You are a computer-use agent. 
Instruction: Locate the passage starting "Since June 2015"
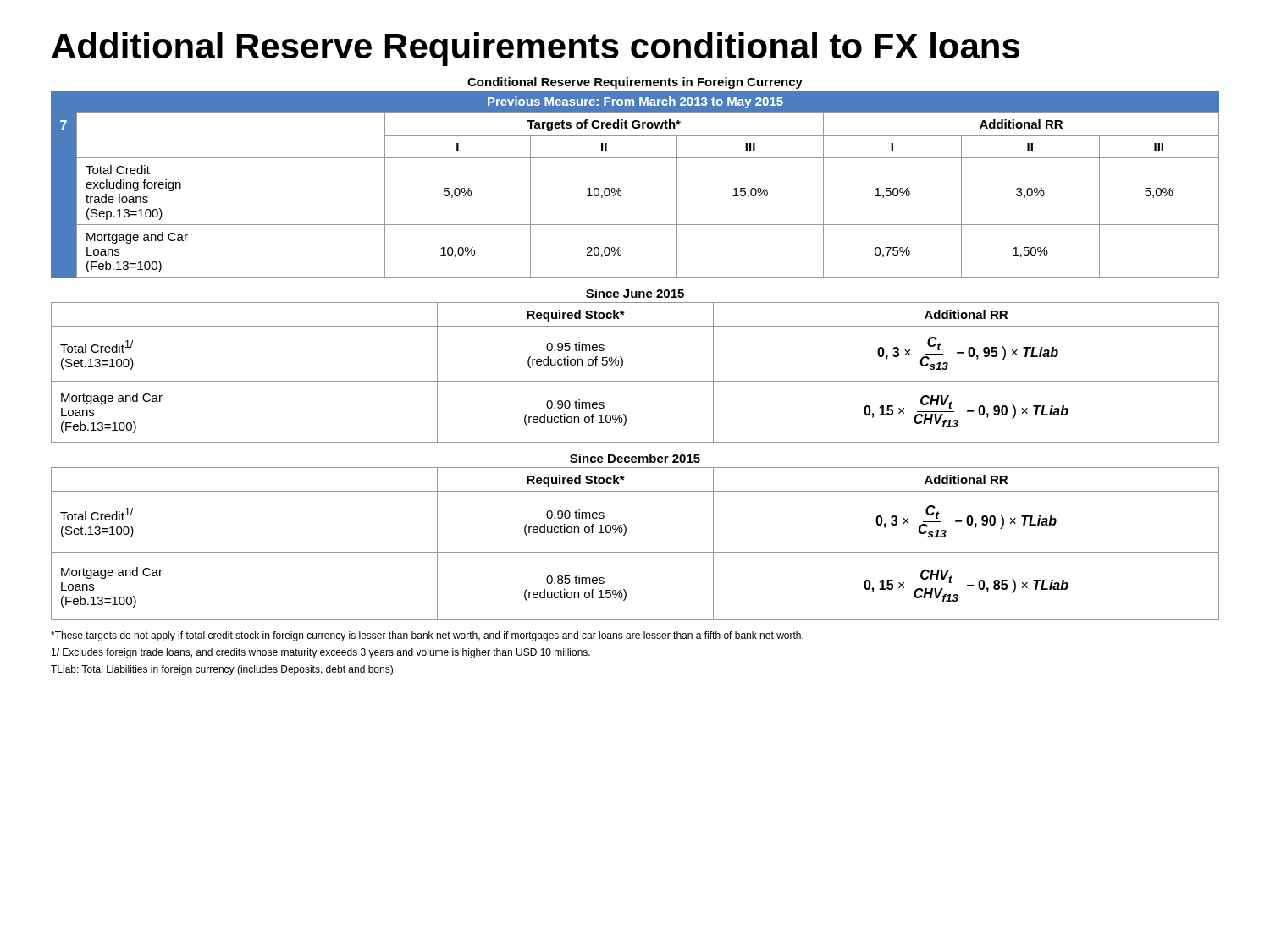coord(635,294)
